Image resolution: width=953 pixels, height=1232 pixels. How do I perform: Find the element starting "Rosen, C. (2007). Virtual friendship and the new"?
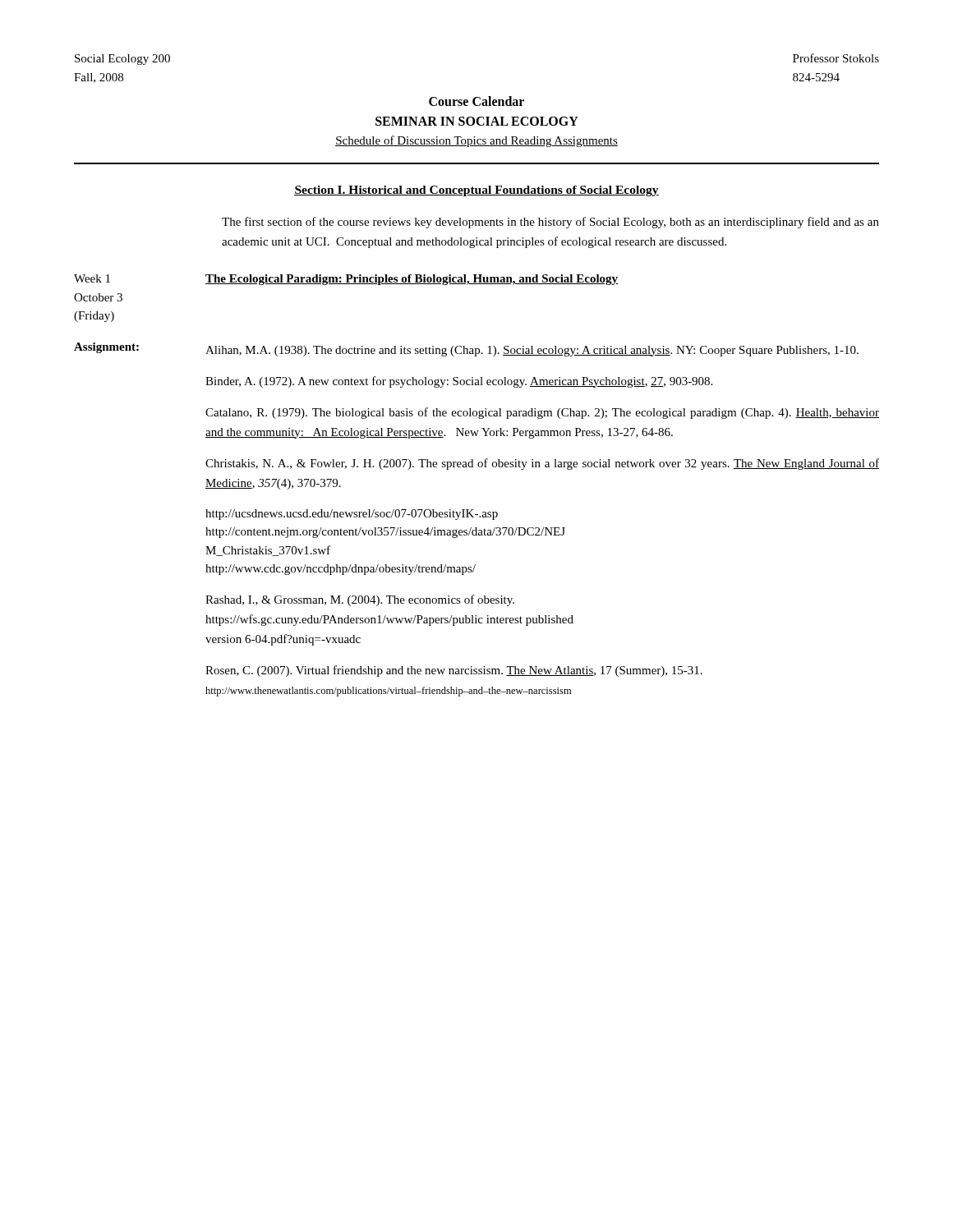click(454, 680)
